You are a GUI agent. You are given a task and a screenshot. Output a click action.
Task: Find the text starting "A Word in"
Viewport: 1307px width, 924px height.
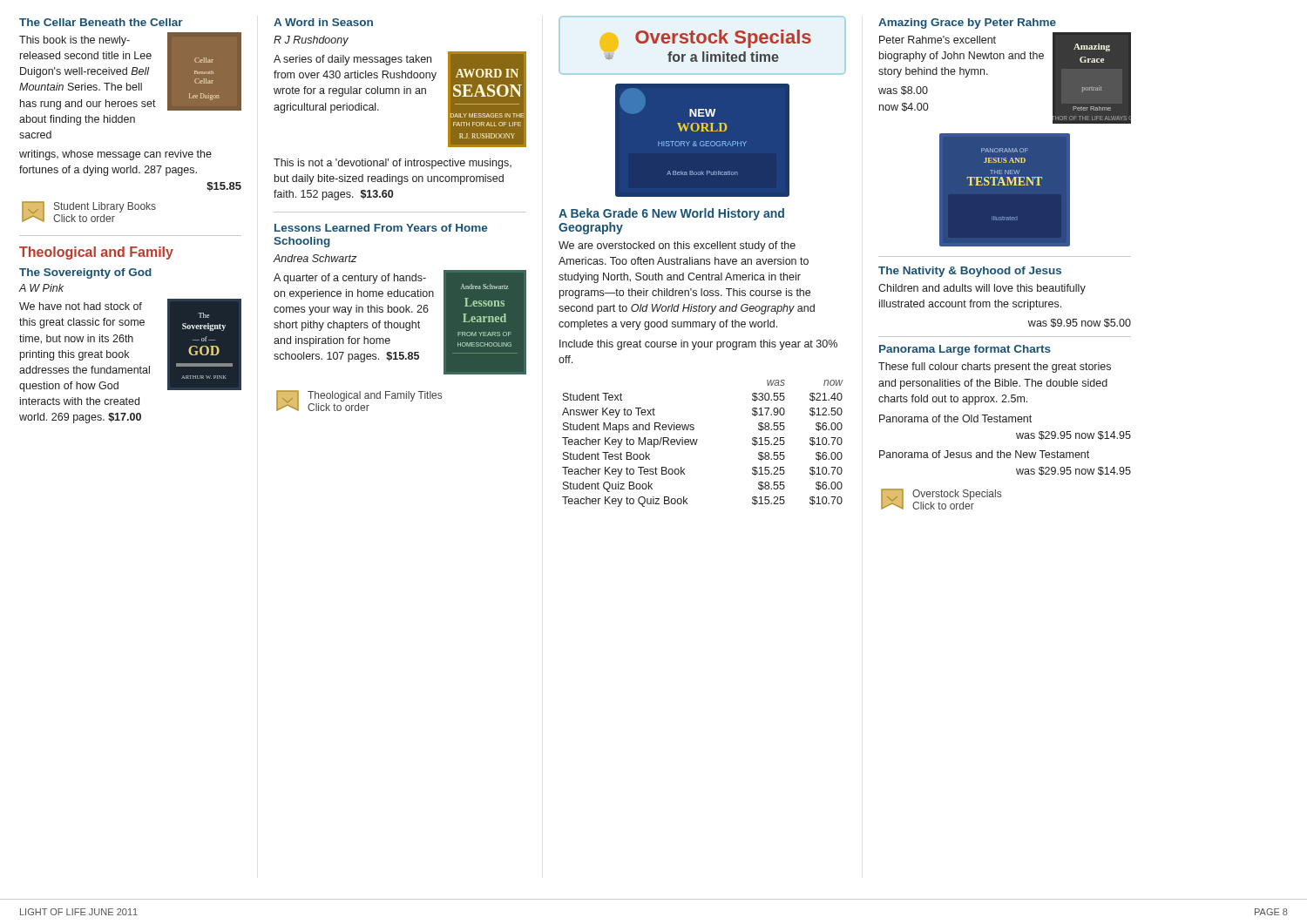pyautogui.click(x=323, y=22)
